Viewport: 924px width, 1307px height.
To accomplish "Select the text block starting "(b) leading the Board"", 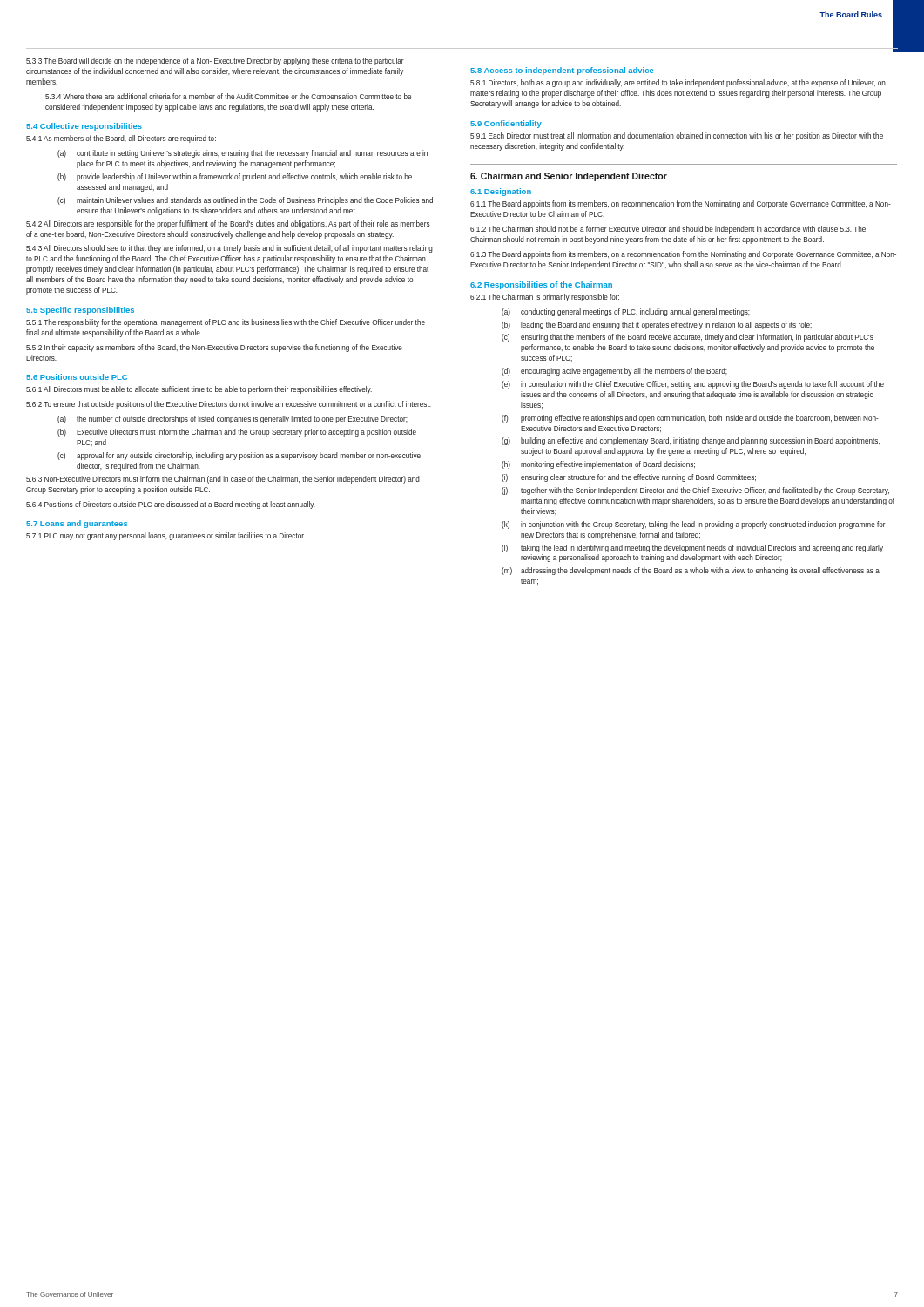I will pos(699,326).
